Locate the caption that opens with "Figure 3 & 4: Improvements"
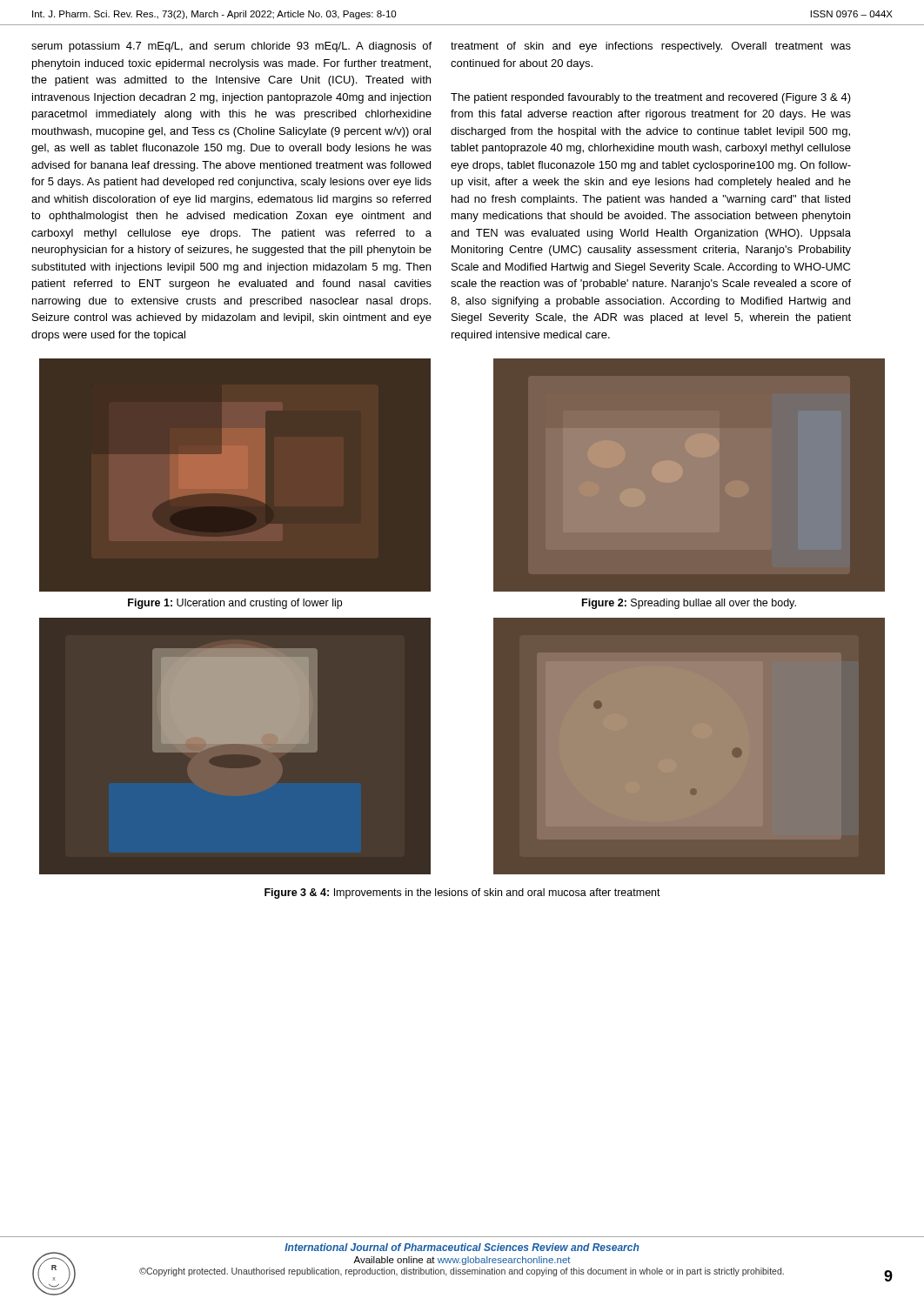The image size is (924, 1305). (x=462, y=893)
